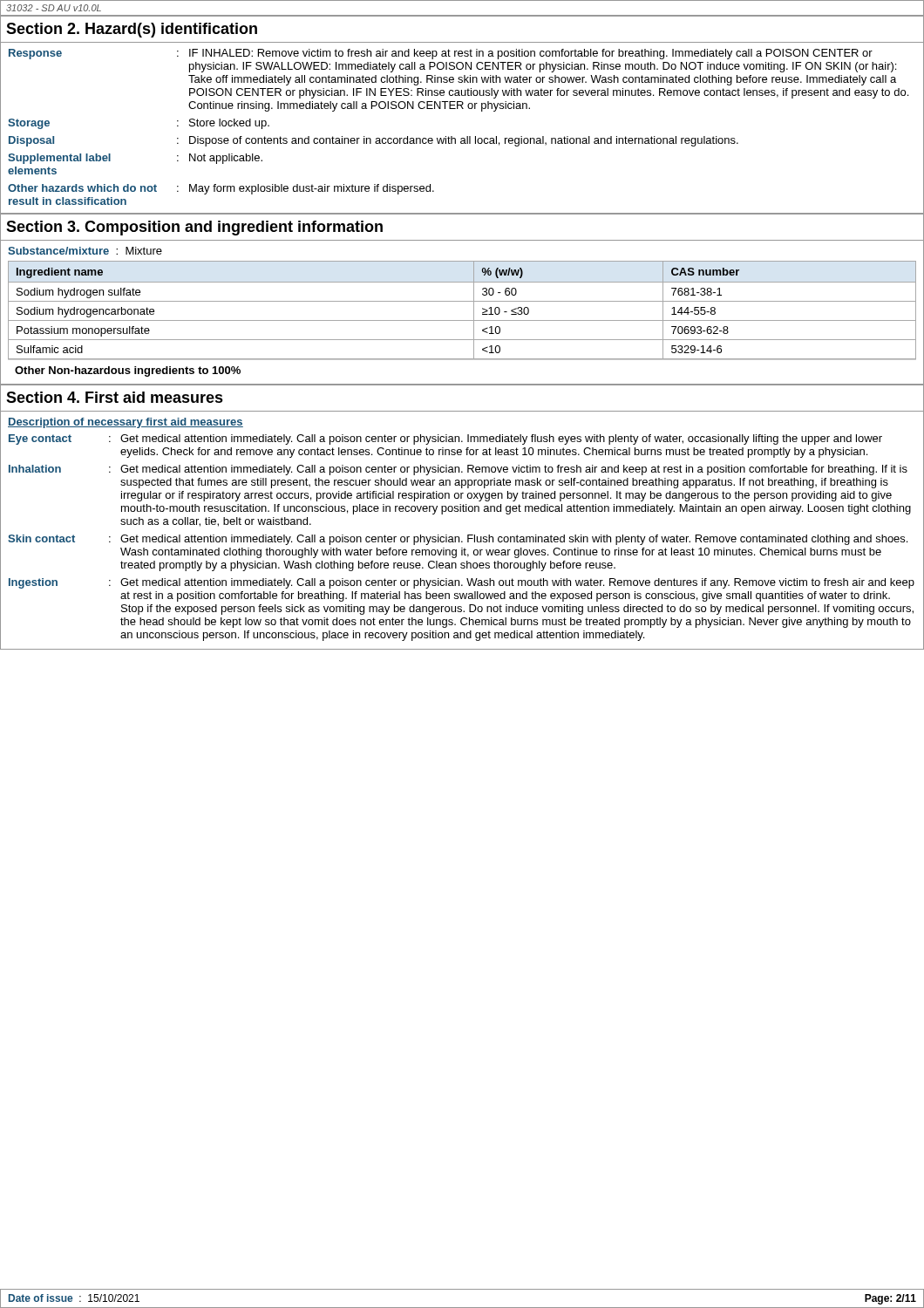Viewport: 924px width, 1308px height.
Task: Locate the text block containing "Description of necessary"
Action: coord(125,422)
